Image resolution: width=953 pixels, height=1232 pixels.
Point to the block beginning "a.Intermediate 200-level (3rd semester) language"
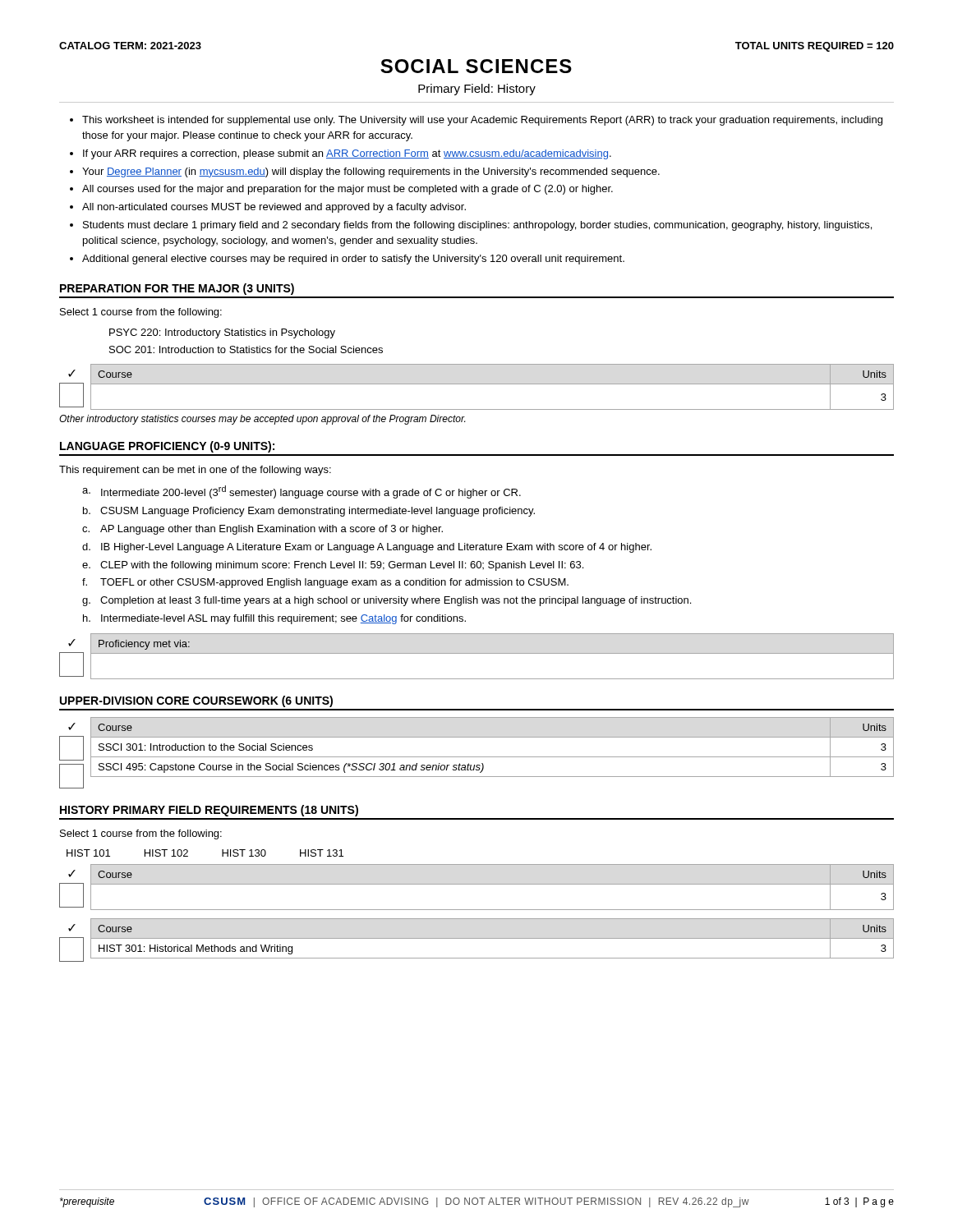[x=488, y=492]
